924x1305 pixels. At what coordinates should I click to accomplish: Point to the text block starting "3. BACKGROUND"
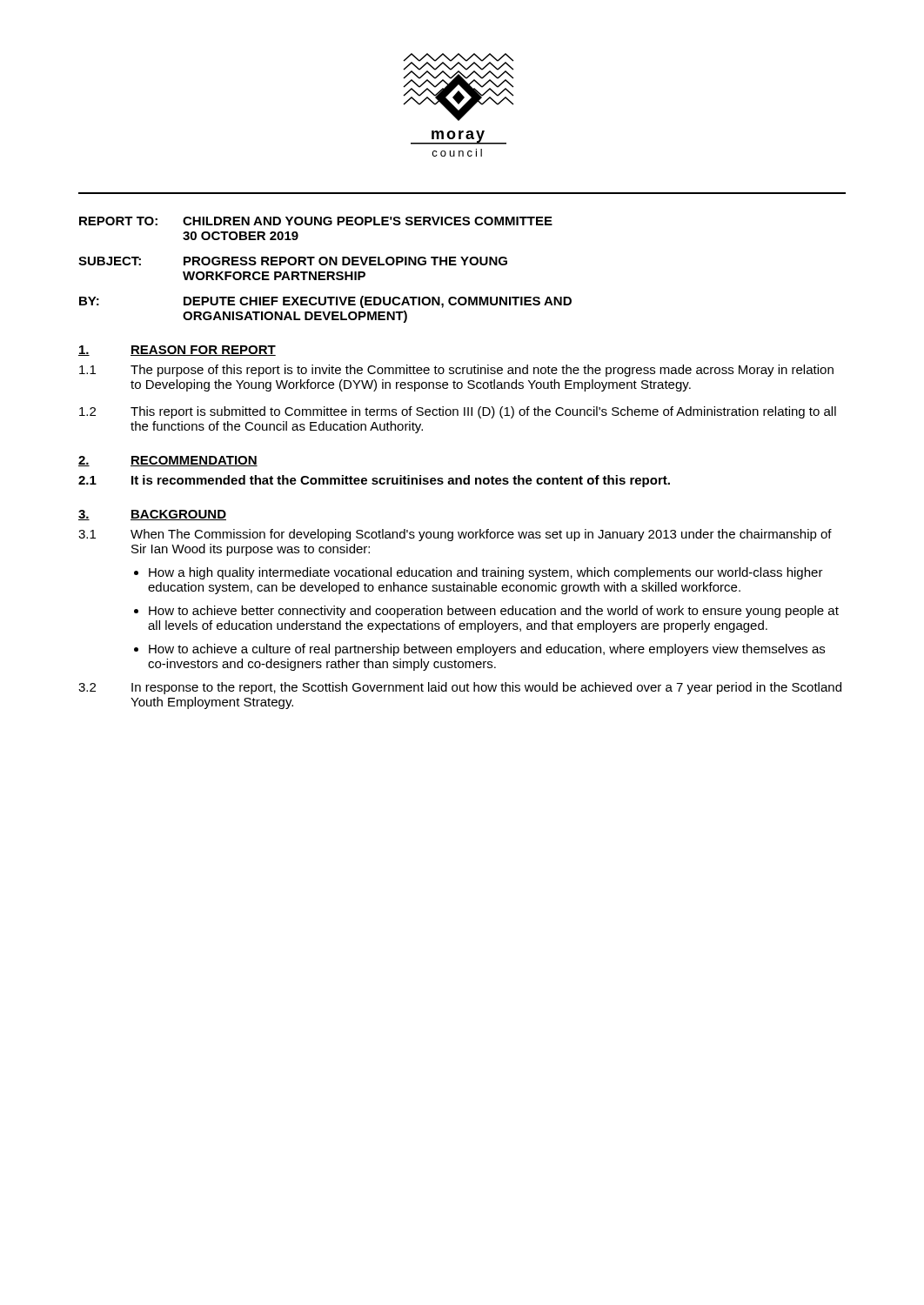point(152,514)
